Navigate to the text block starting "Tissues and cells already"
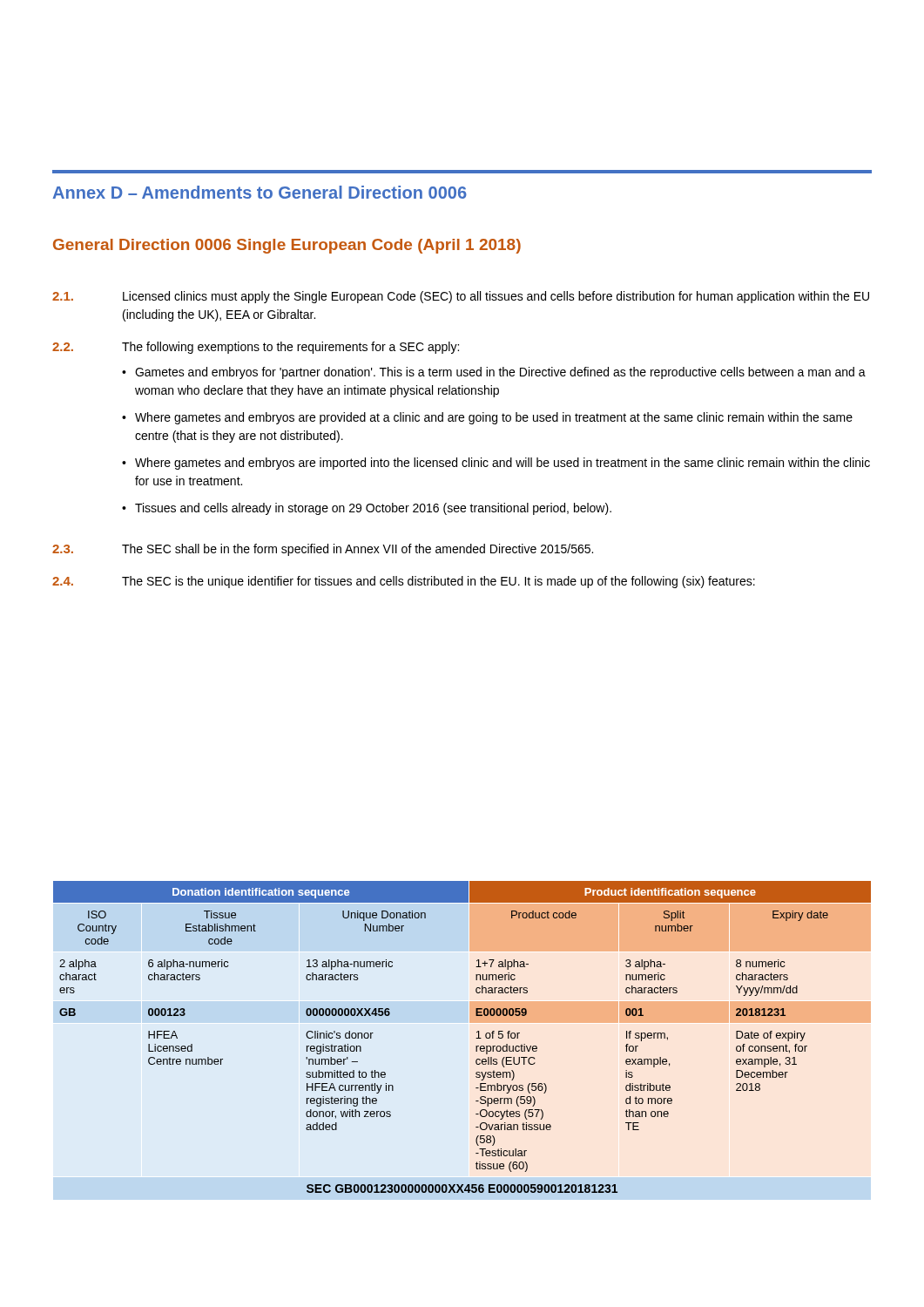This screenshot has height=1307, width=924. (x=374, y=508)
